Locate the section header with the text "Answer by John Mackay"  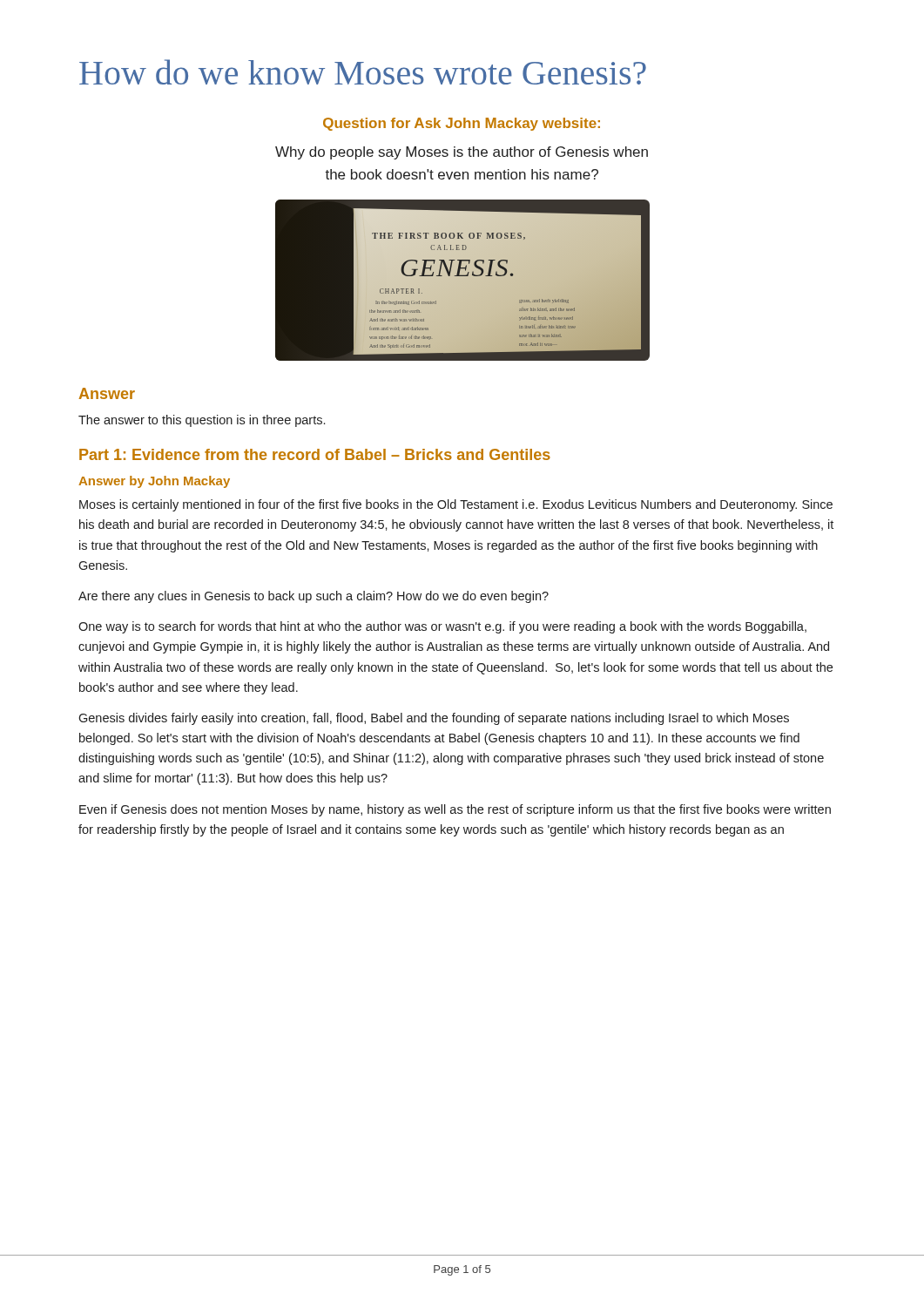pos(154,481)
